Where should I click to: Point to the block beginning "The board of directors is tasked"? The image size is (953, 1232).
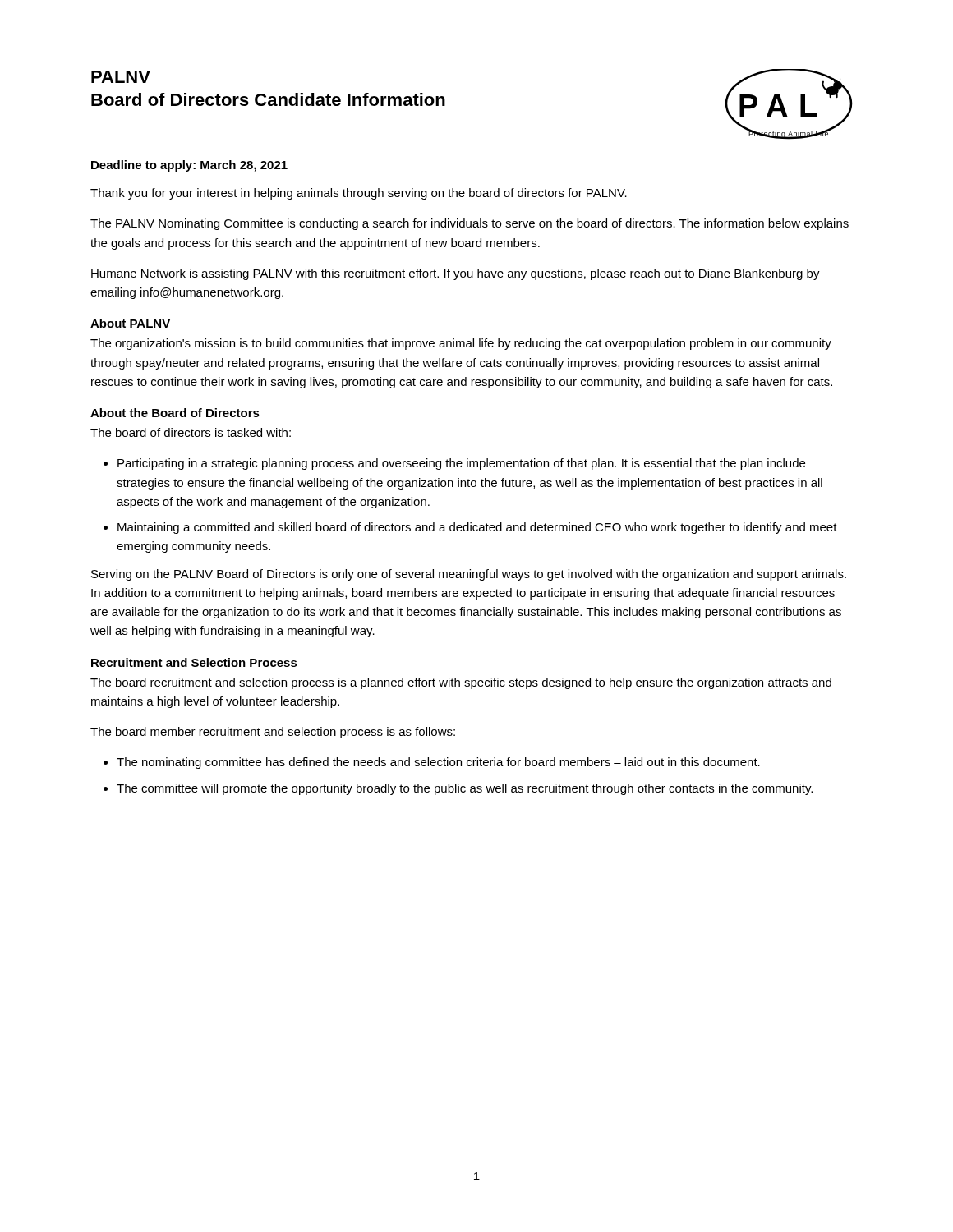click(x=191, y=432)
